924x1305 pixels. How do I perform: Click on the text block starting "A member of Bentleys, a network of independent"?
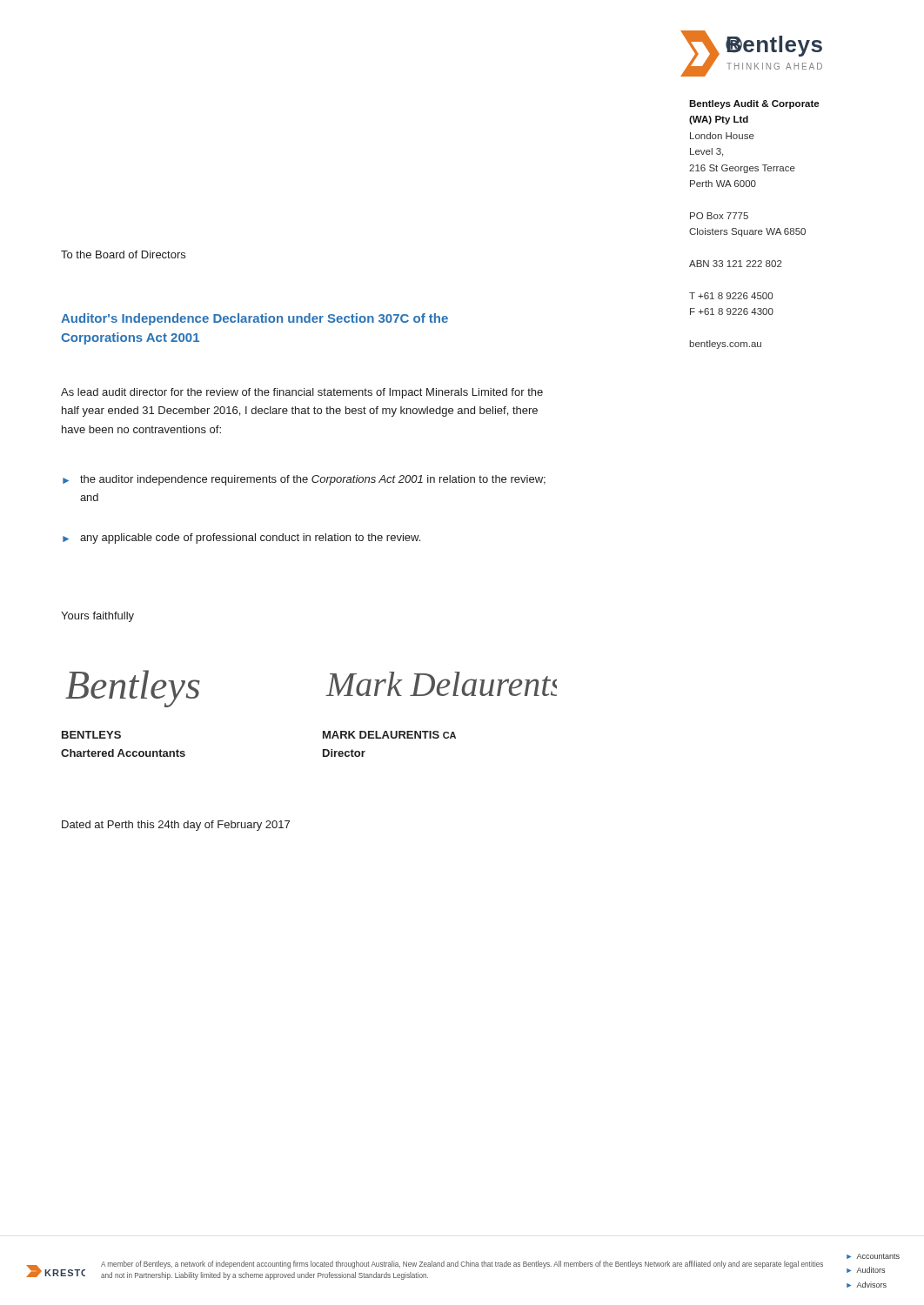pos(462,1270)
